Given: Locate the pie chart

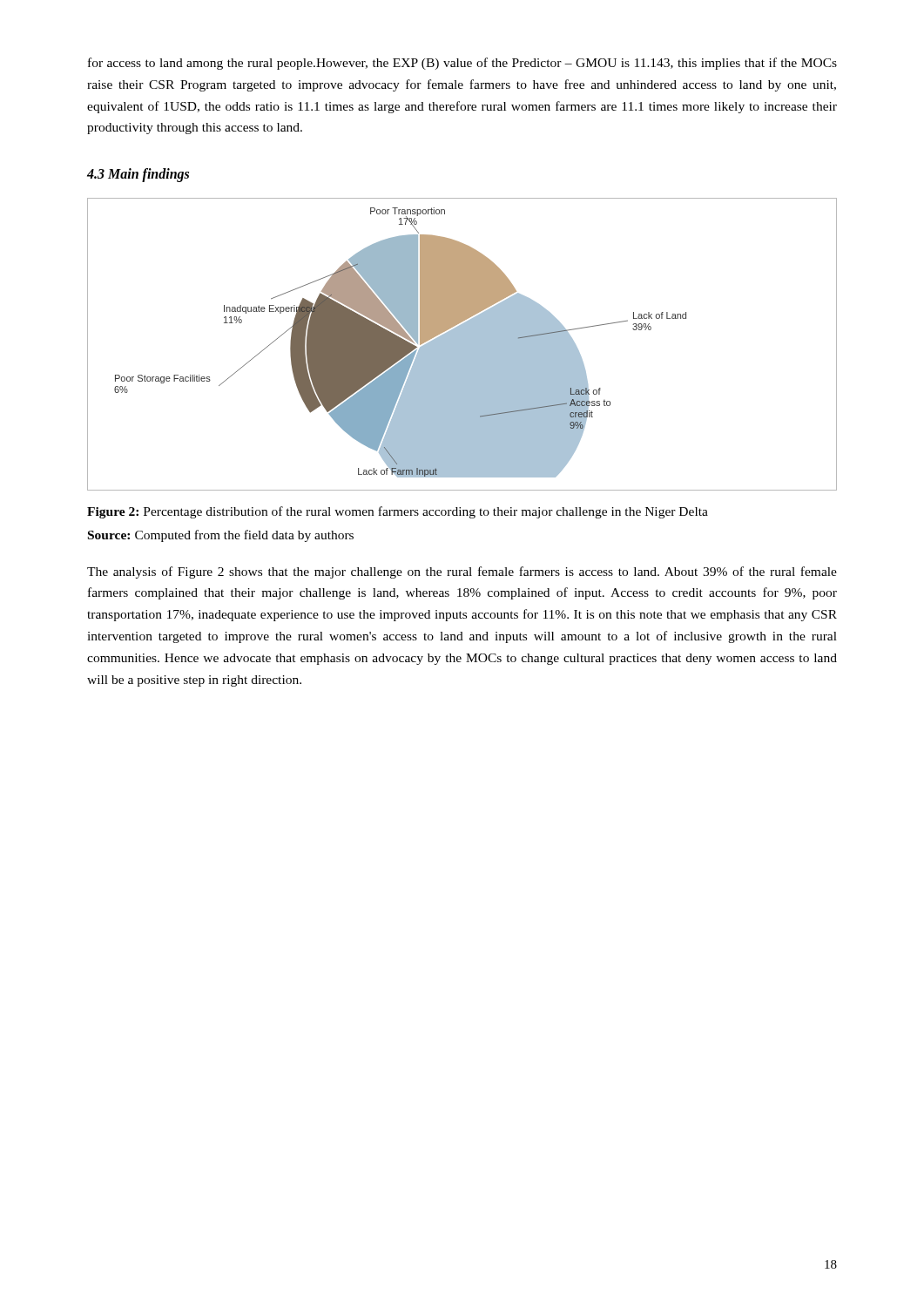Looking at the screenshot, I should pos(462,344).
